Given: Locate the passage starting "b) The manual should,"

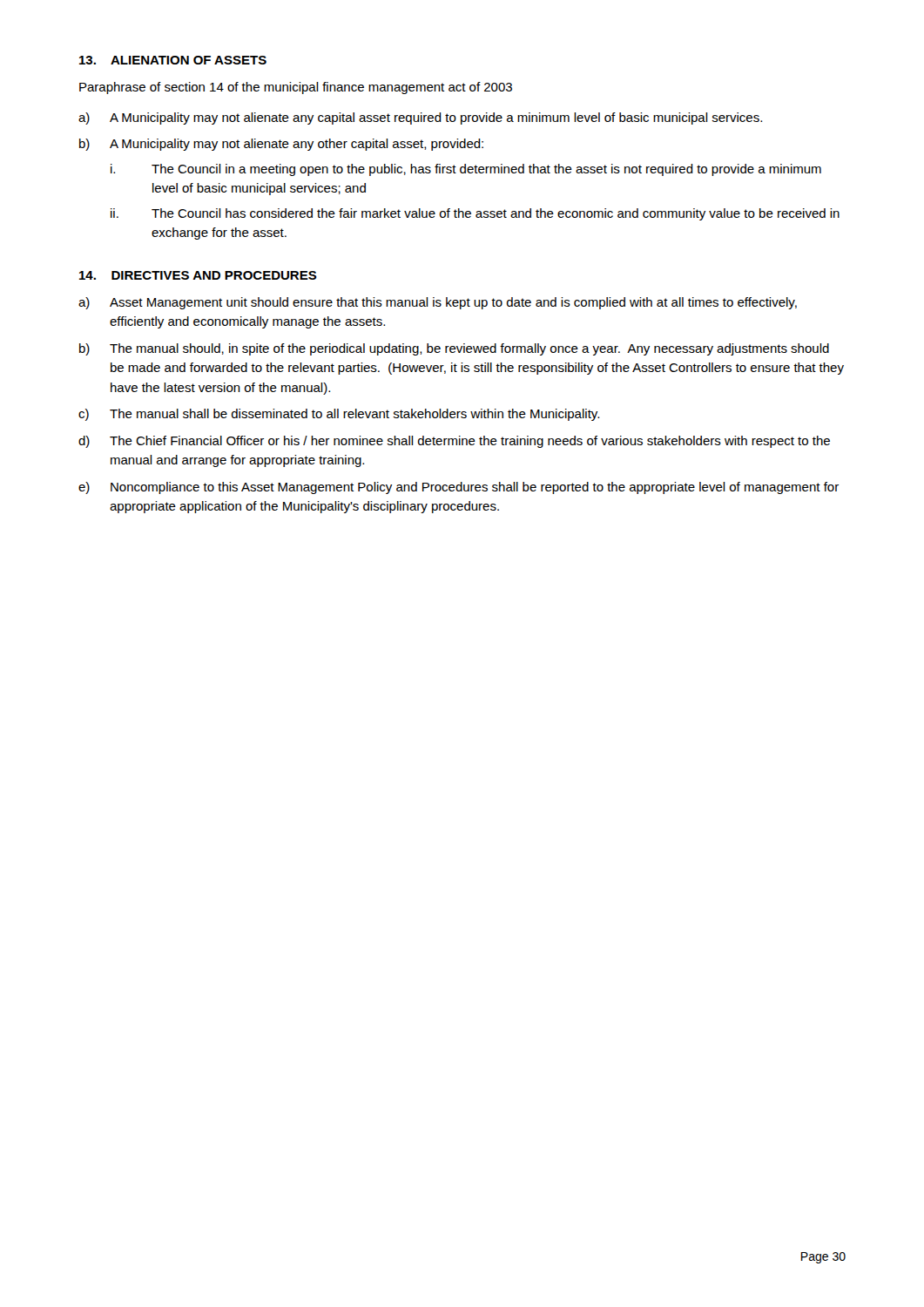Looking at the screenshot, I should tap(462, 368).
